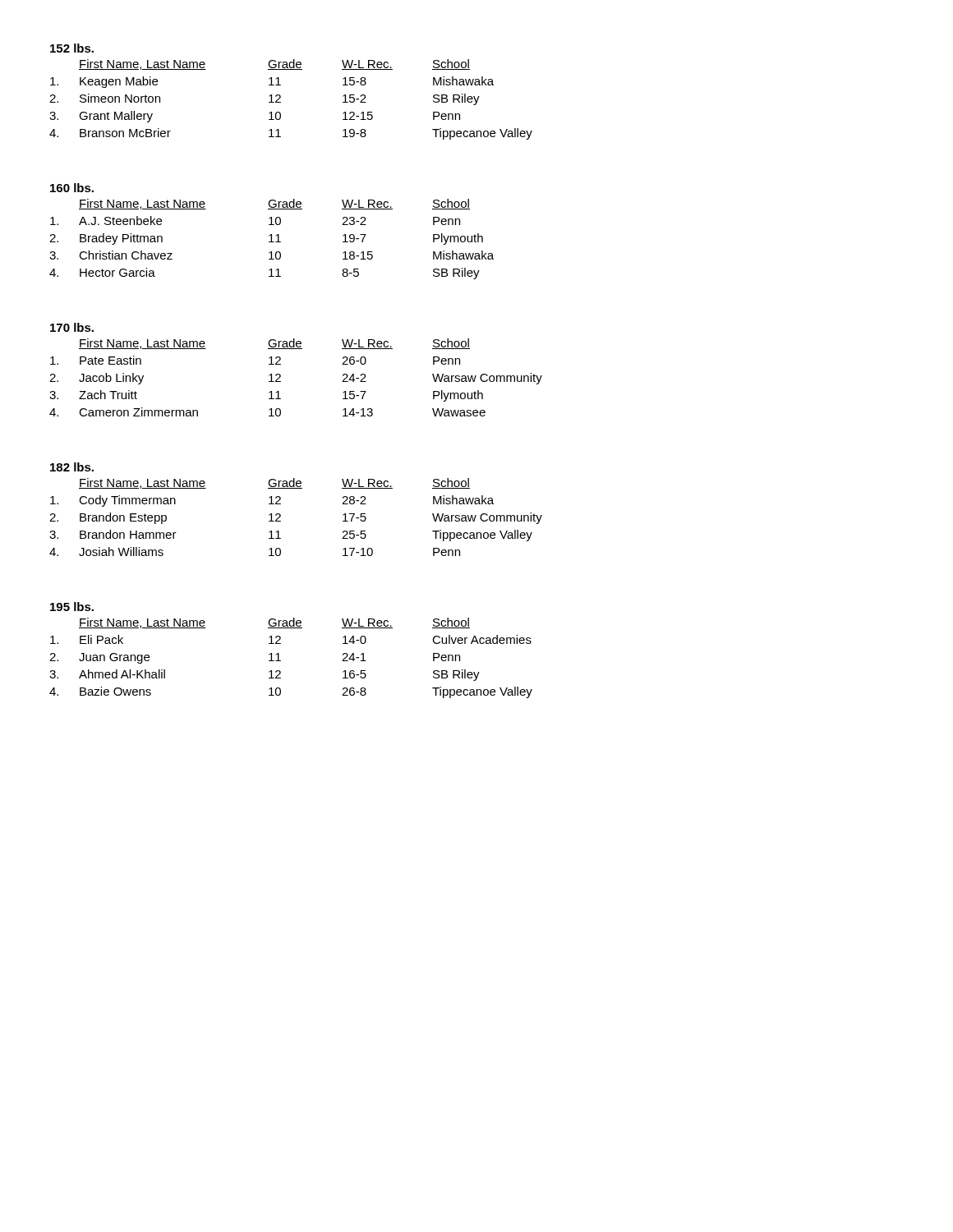953x1232 pixels.
Task: Click where it says "195 lbs."
Action: click(72, 607)
